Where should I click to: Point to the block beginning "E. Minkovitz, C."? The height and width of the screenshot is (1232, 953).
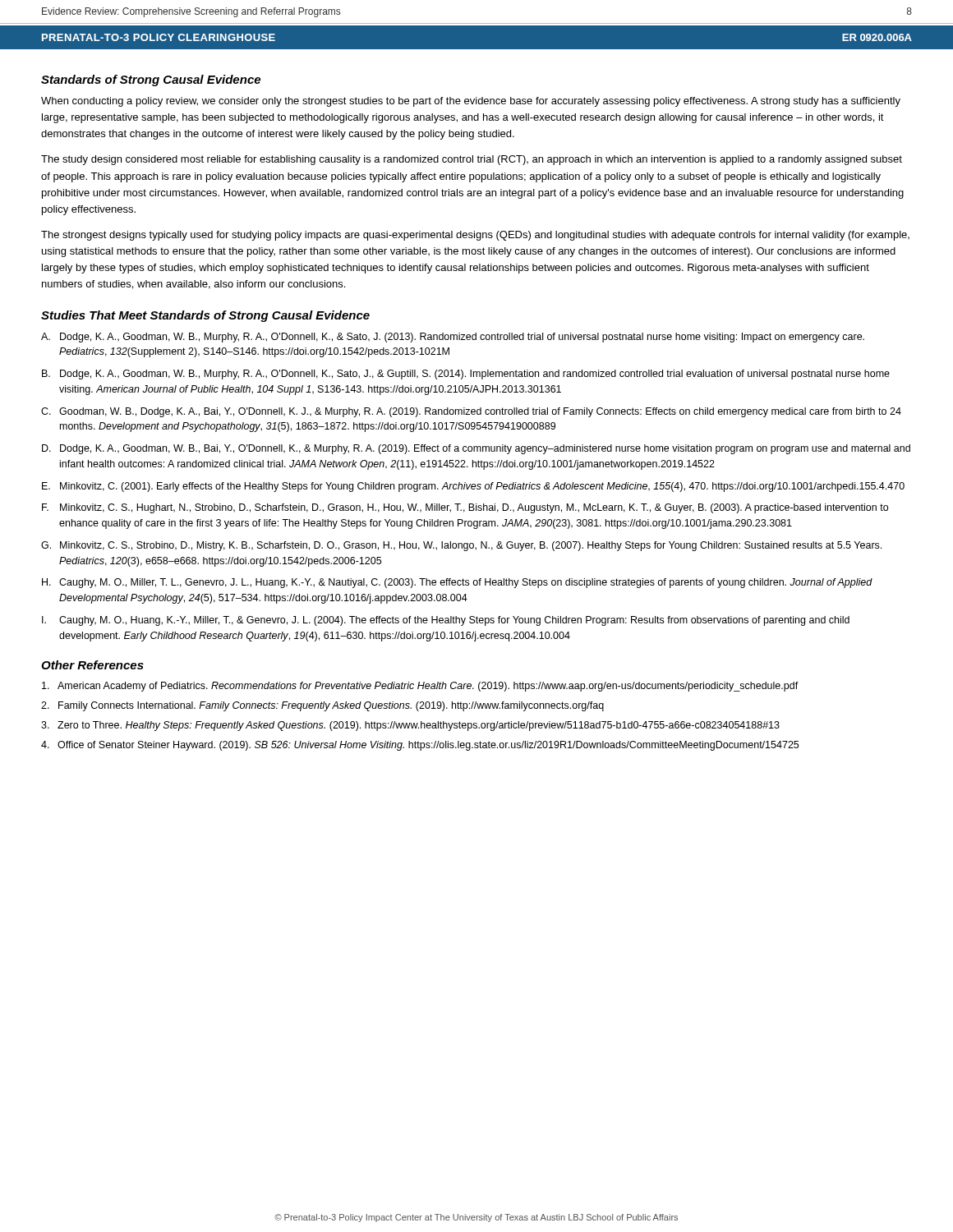(473, 486)
